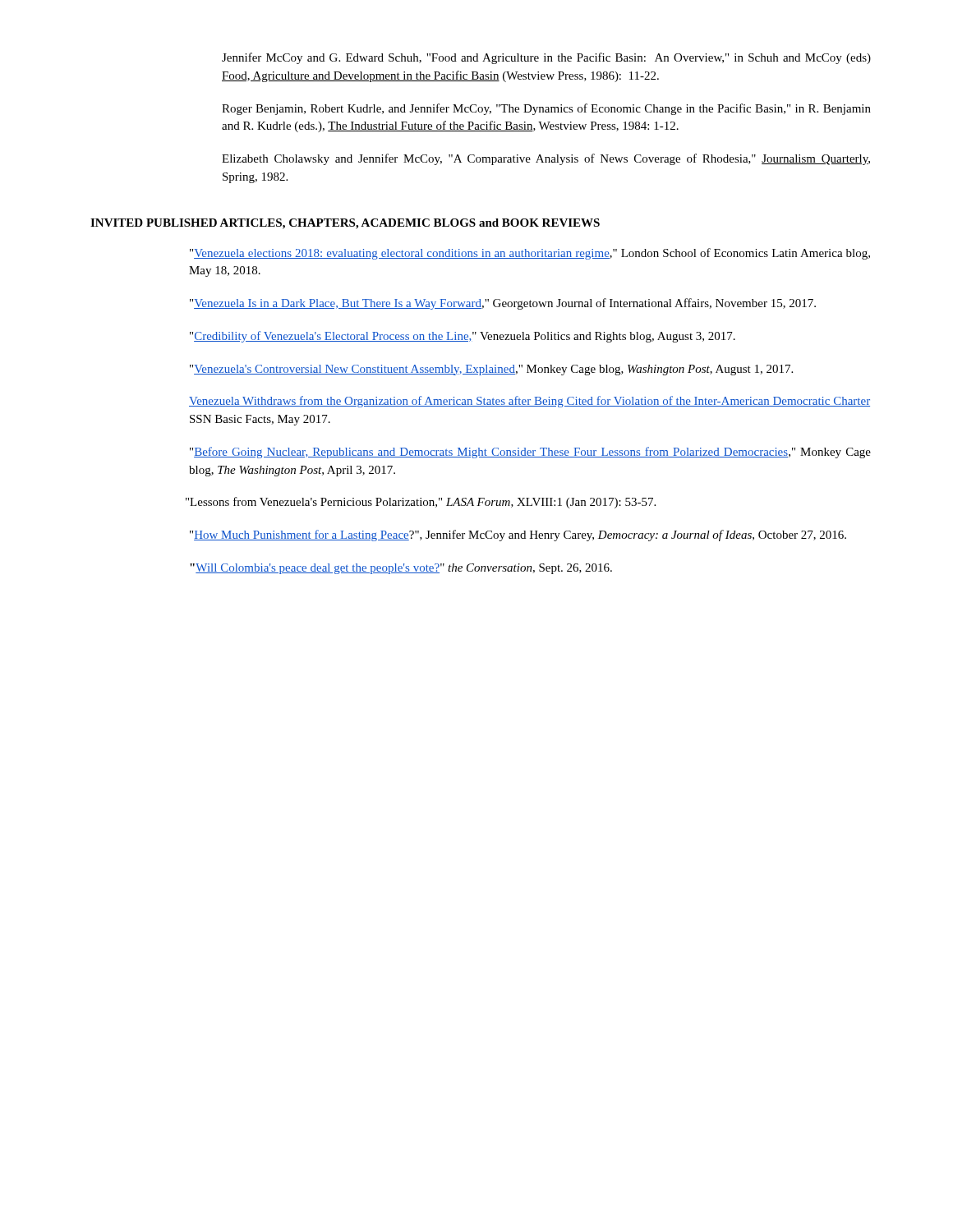Locate the block of text that opens with "Venezuela Withdraws from the"

pos(530,410)
